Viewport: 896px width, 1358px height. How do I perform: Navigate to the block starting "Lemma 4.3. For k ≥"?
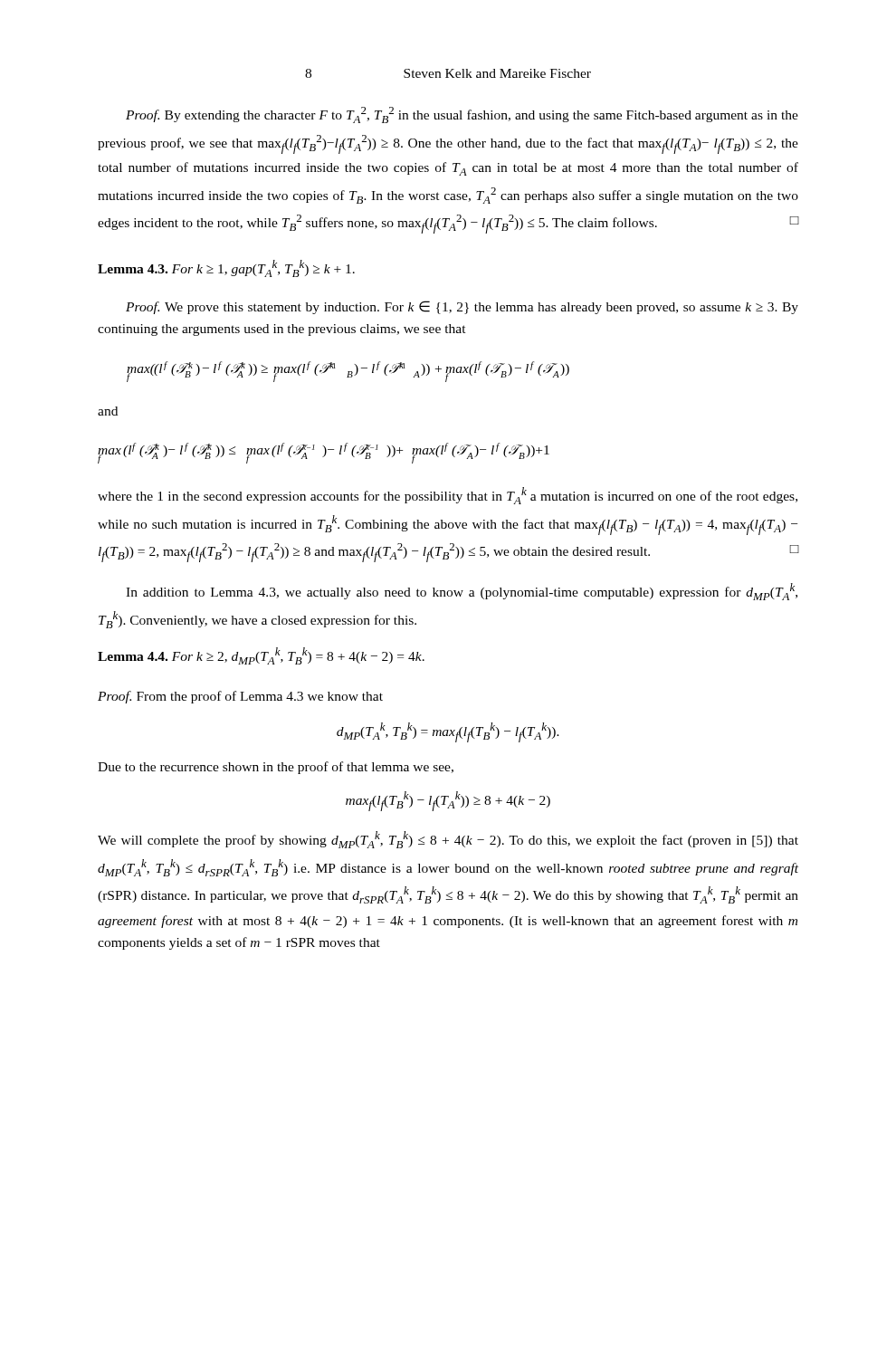[x=227, y=269]
